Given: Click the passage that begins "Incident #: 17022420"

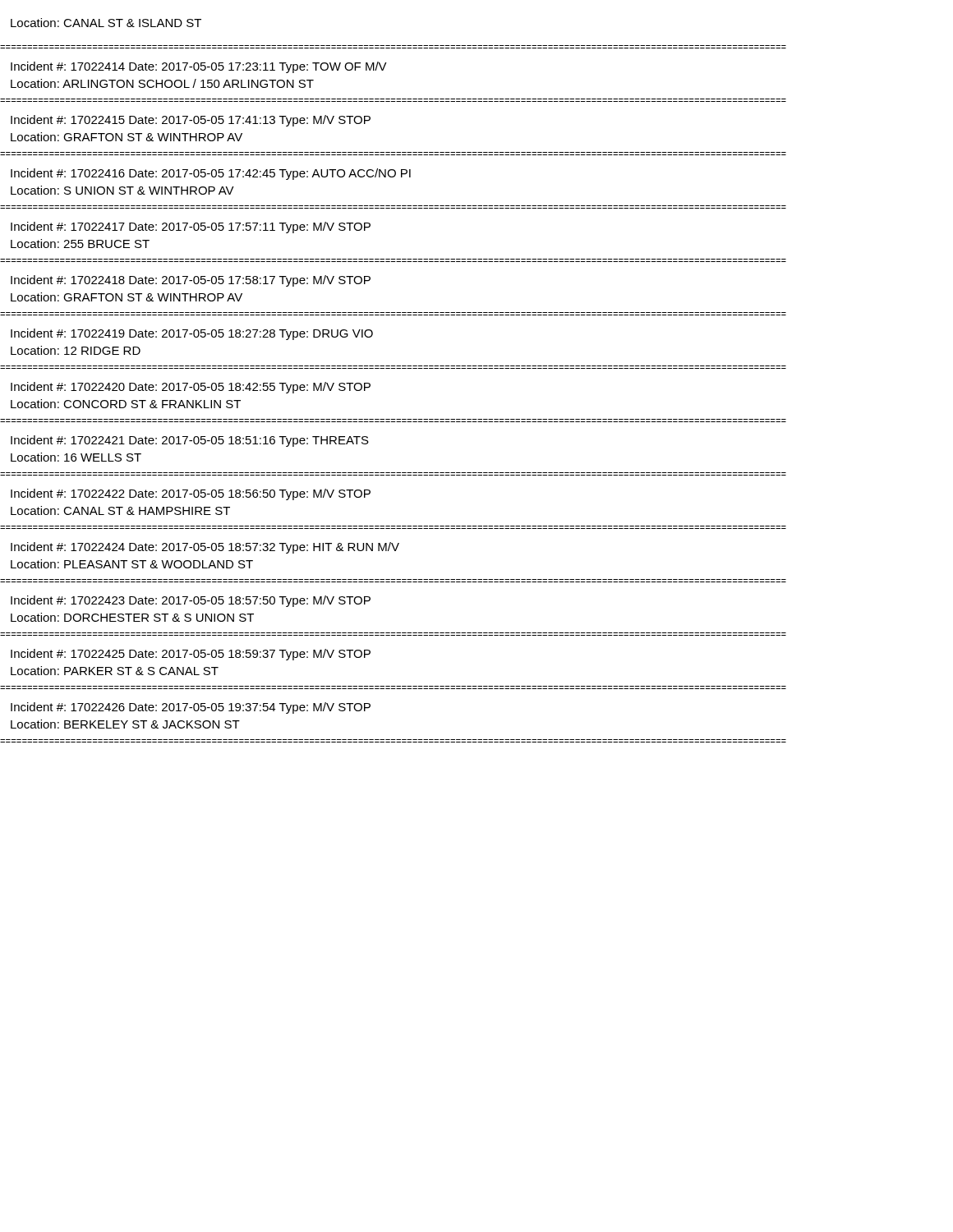Looking at the screenshot, I should [191, 388].
